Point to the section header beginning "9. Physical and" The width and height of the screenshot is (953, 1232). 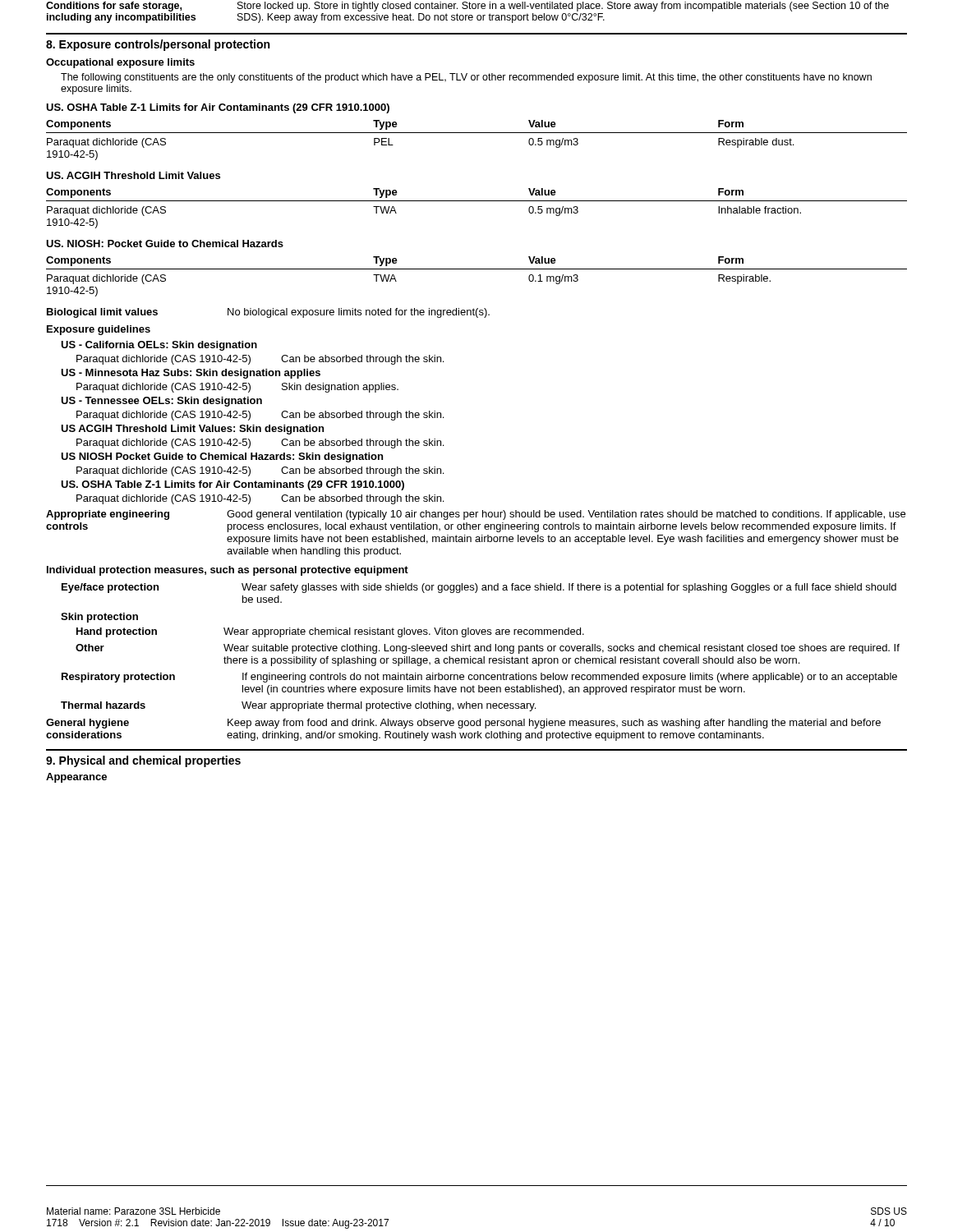[x=144, y=761]
